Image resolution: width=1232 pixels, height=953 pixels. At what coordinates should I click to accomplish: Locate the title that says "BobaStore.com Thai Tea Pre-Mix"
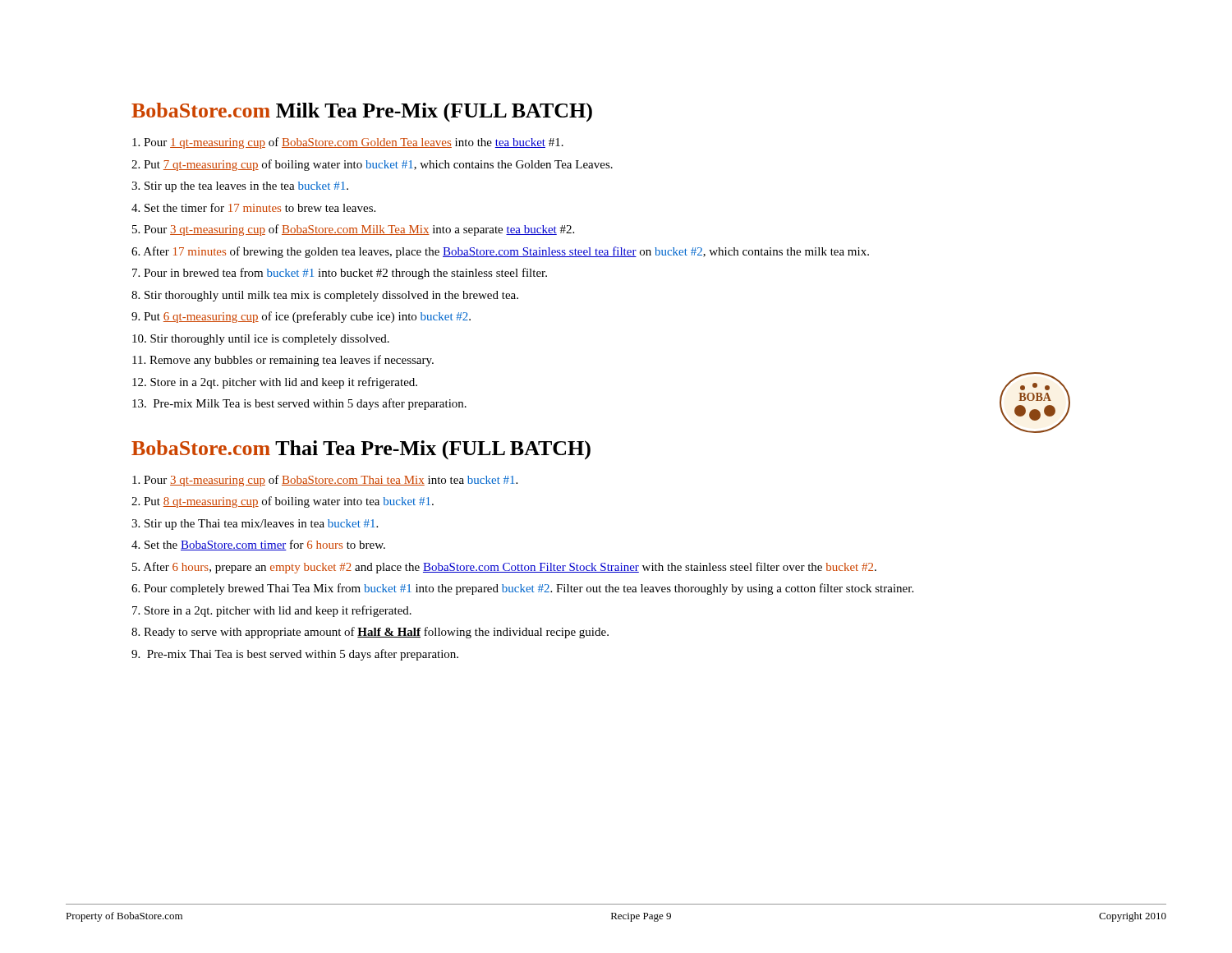pyautogui.click(x=361, y=450)
